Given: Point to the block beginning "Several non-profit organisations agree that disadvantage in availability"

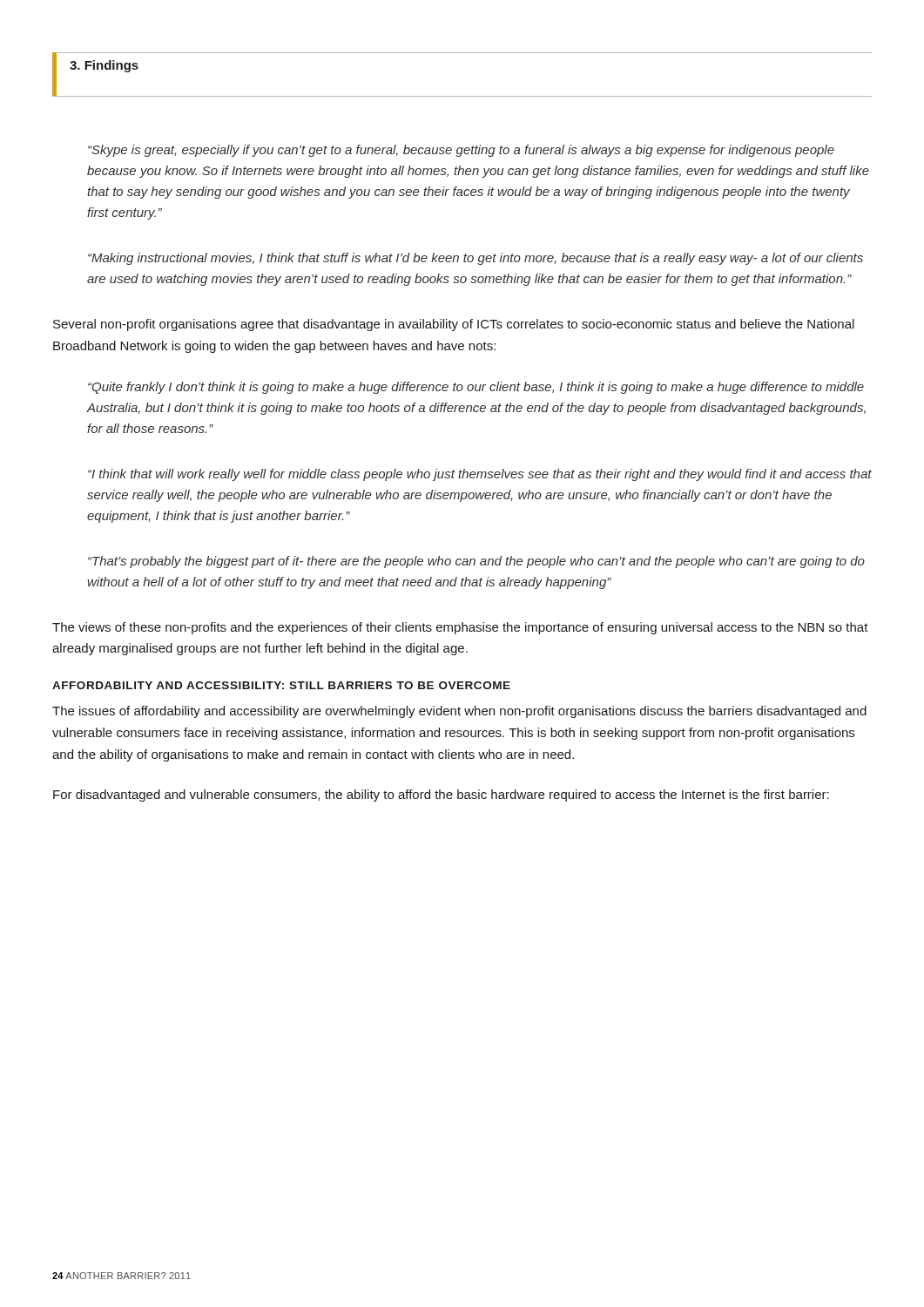Looking at the screenshot, I should click(453, 334).
